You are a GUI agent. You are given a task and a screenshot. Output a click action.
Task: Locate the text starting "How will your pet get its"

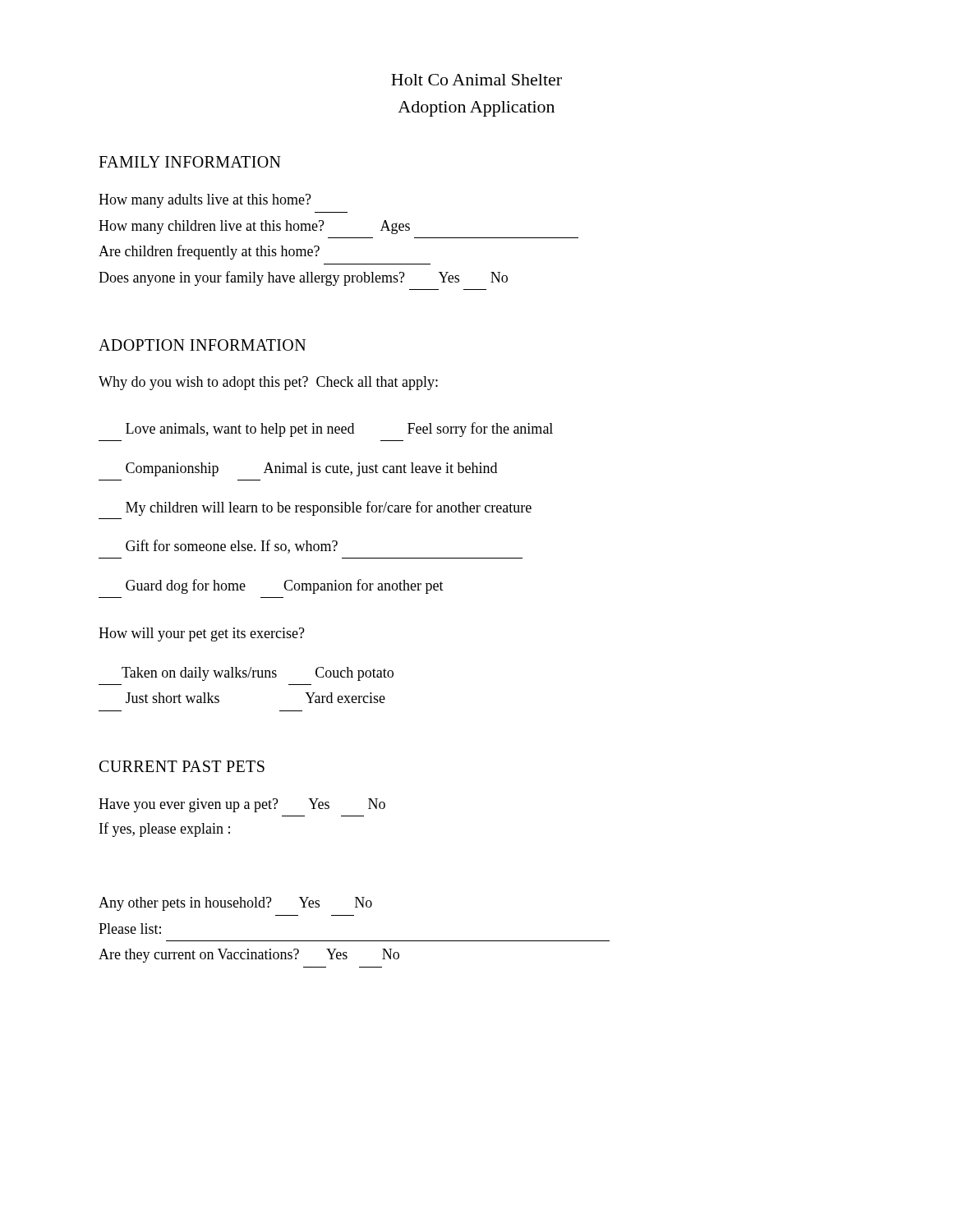point(202,633)
